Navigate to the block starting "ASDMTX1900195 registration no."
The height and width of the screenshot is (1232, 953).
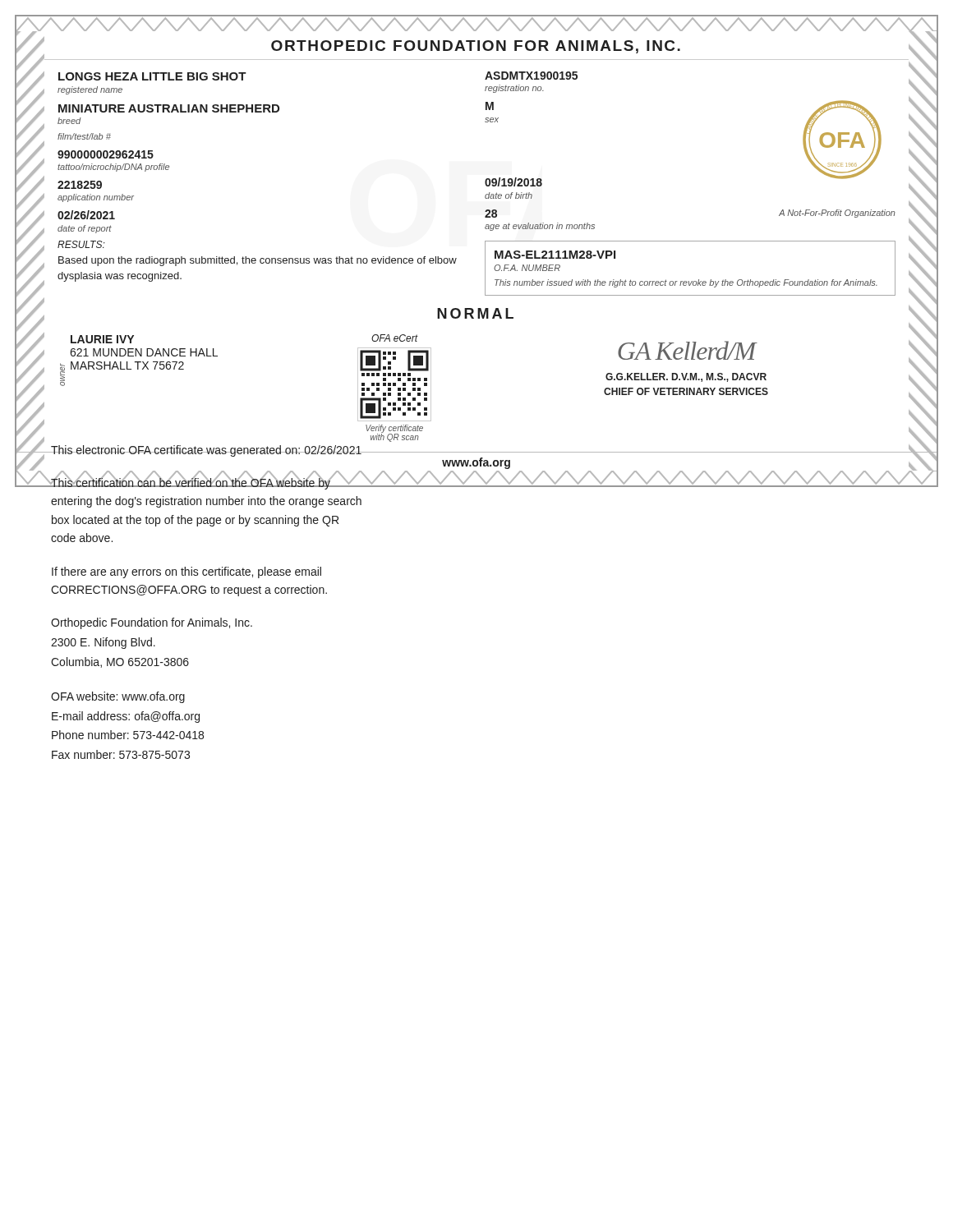(531, 76)
